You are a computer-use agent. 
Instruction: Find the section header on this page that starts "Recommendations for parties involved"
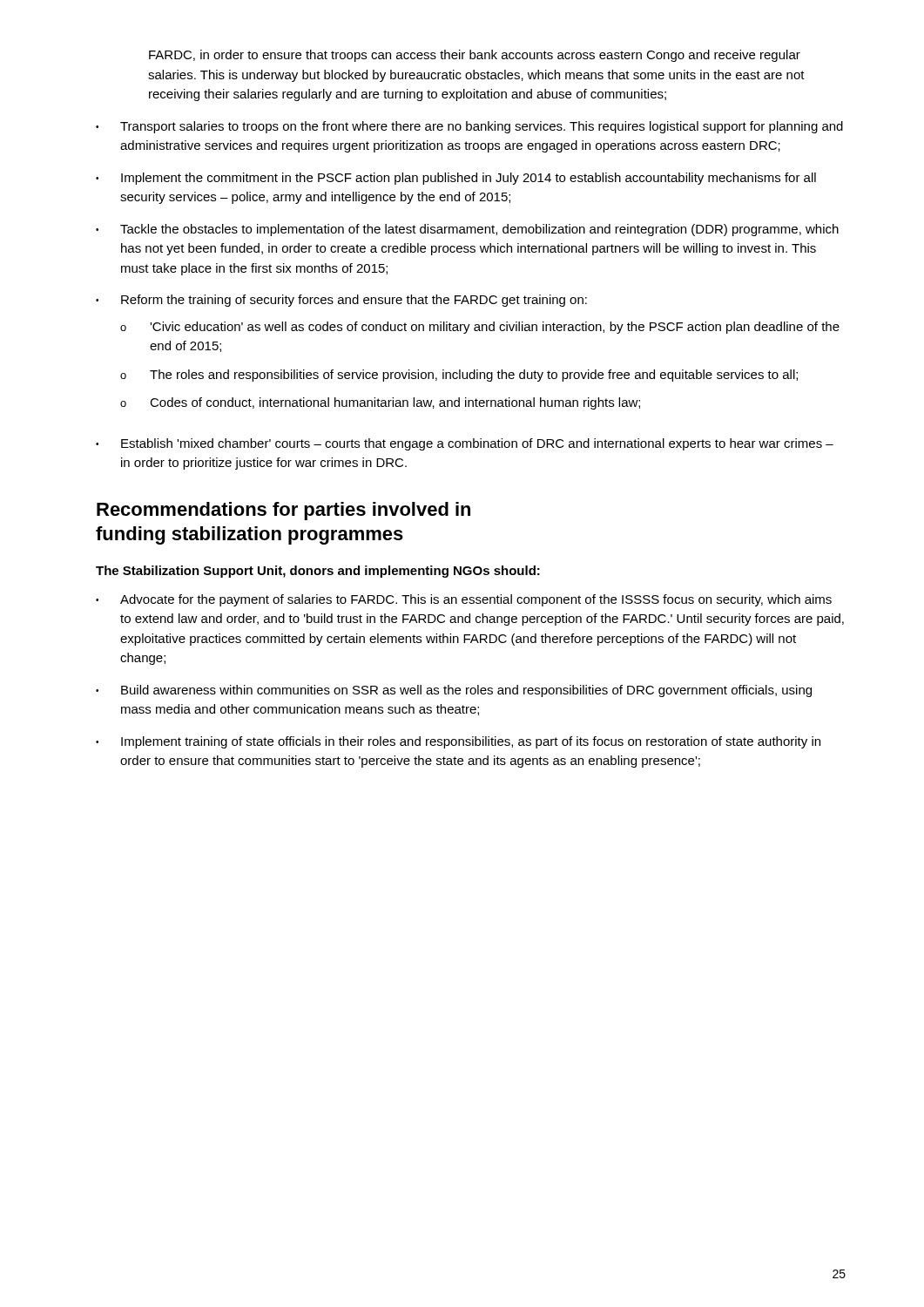pyautogui.click(x=284, y=521)
